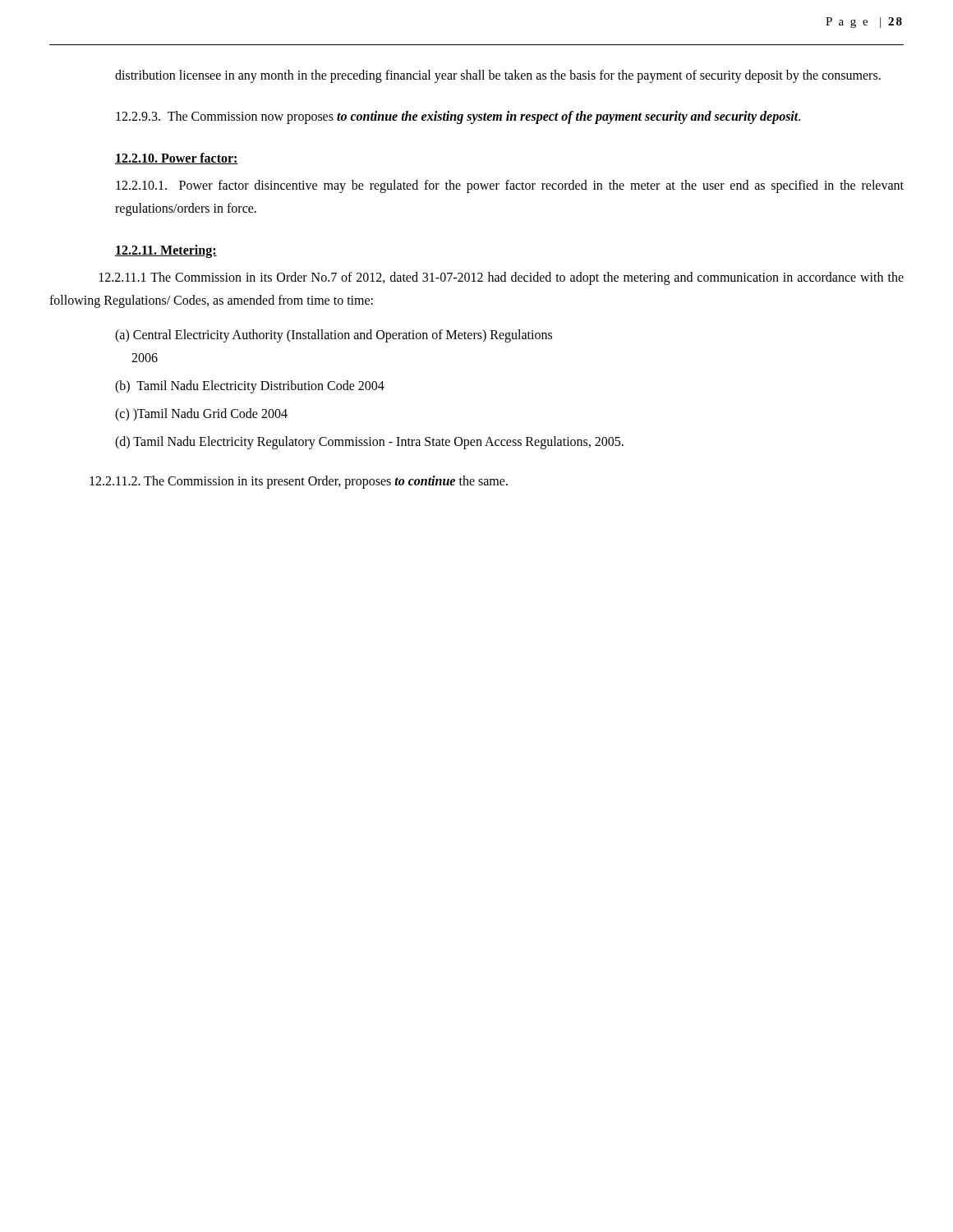Navigate to the text starting "(d) Tamil Nadu Electricity Regulatory Commission -"
953x1232 pixels.
370,441
